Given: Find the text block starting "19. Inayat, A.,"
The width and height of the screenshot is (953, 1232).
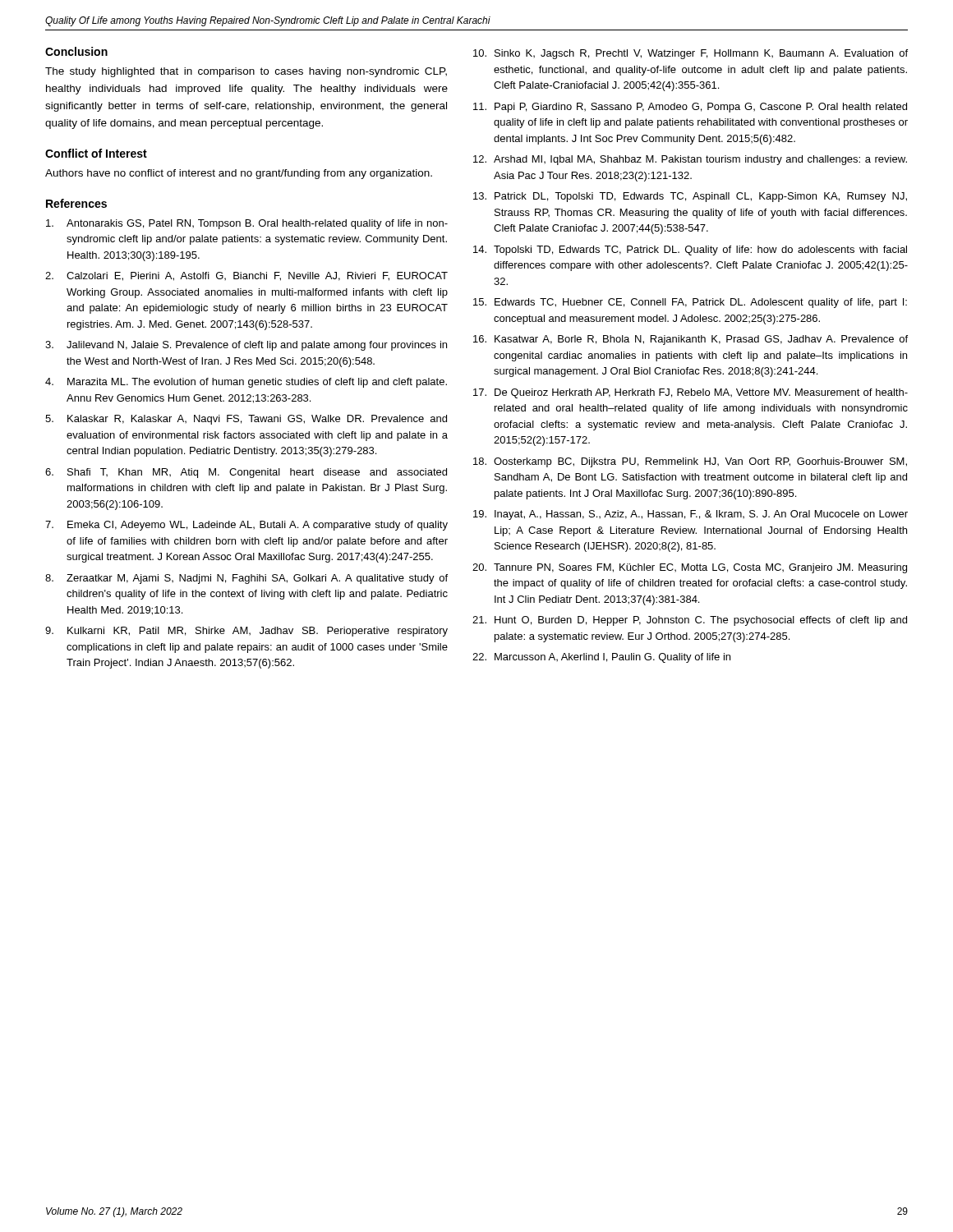Looking at the screenshot, I should coord(690,530).
